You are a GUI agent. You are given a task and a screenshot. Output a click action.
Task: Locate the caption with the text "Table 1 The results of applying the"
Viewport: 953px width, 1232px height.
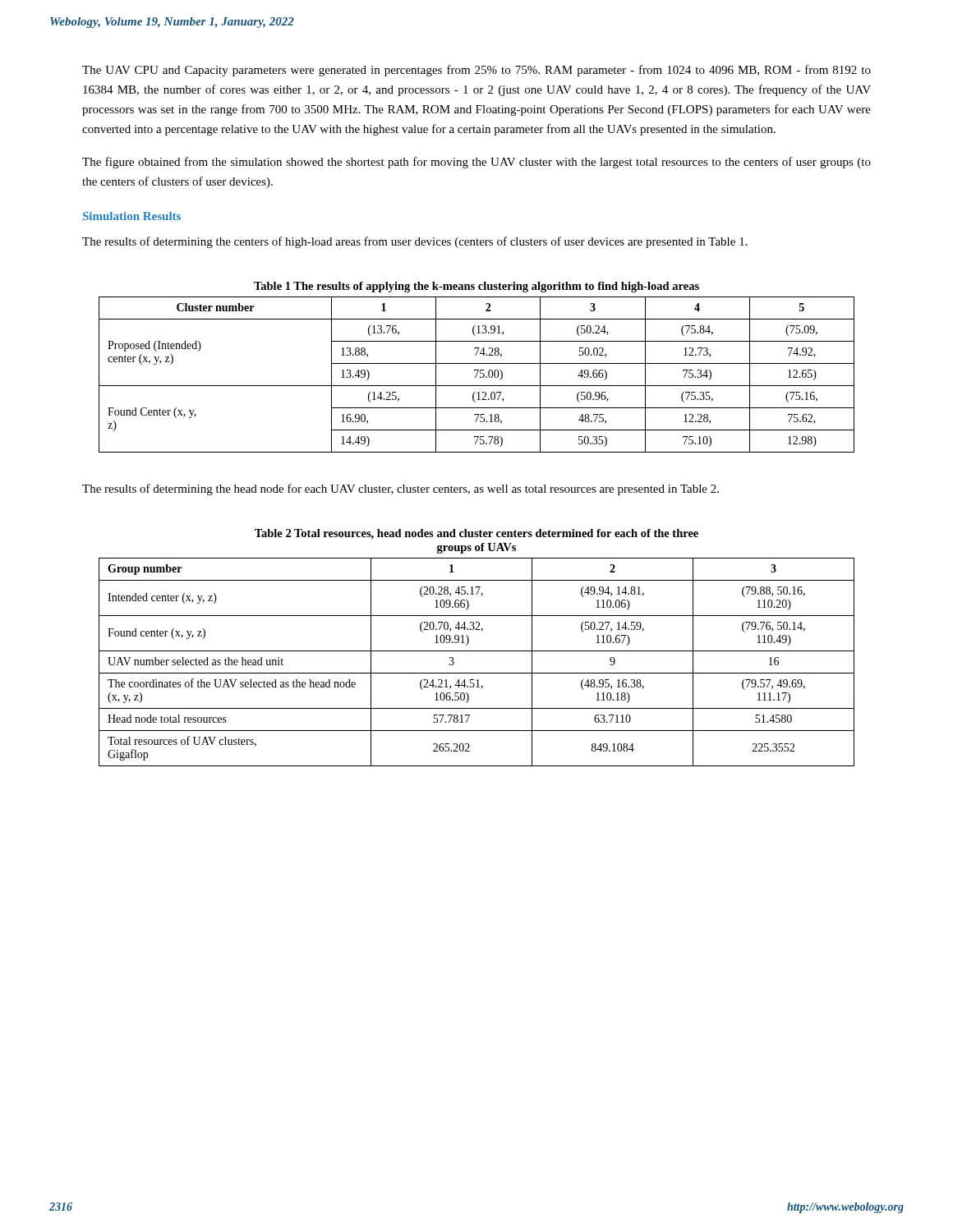pyautogui.click(x=476, y=286)
